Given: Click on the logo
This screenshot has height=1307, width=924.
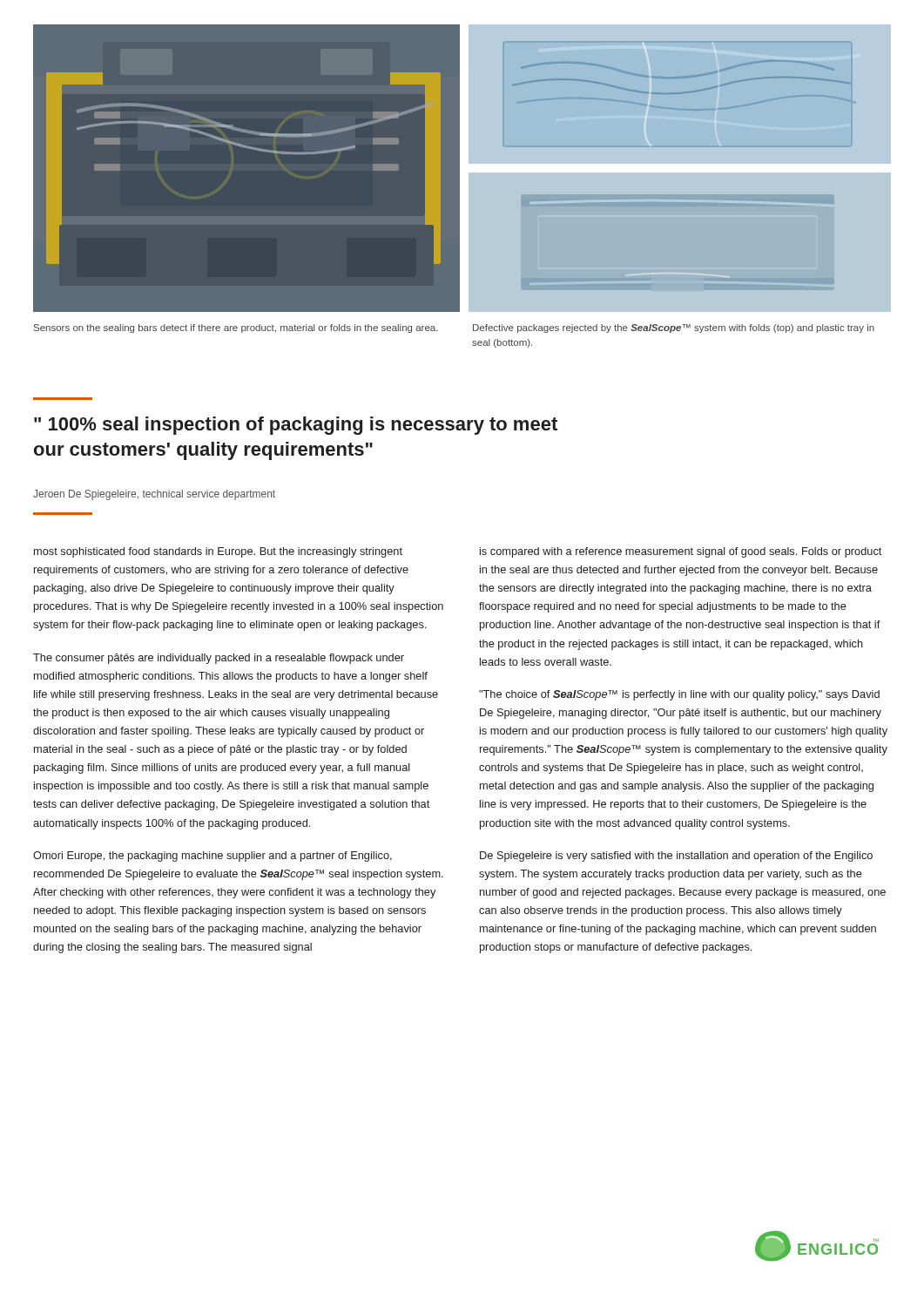Looking at the screenshot, I should [809, 1250].
